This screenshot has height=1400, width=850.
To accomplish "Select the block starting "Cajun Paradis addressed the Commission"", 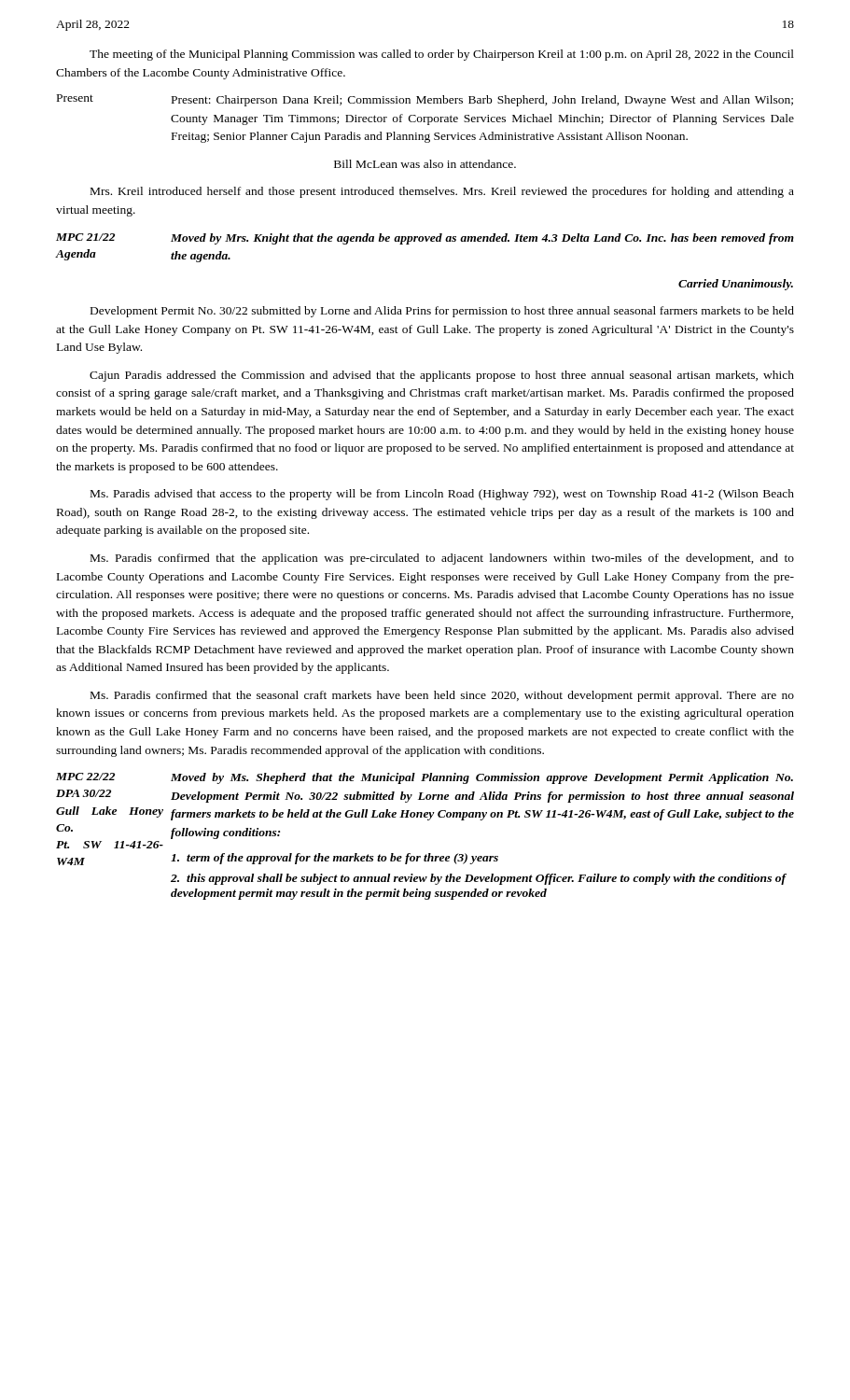I will click(425, 420).
